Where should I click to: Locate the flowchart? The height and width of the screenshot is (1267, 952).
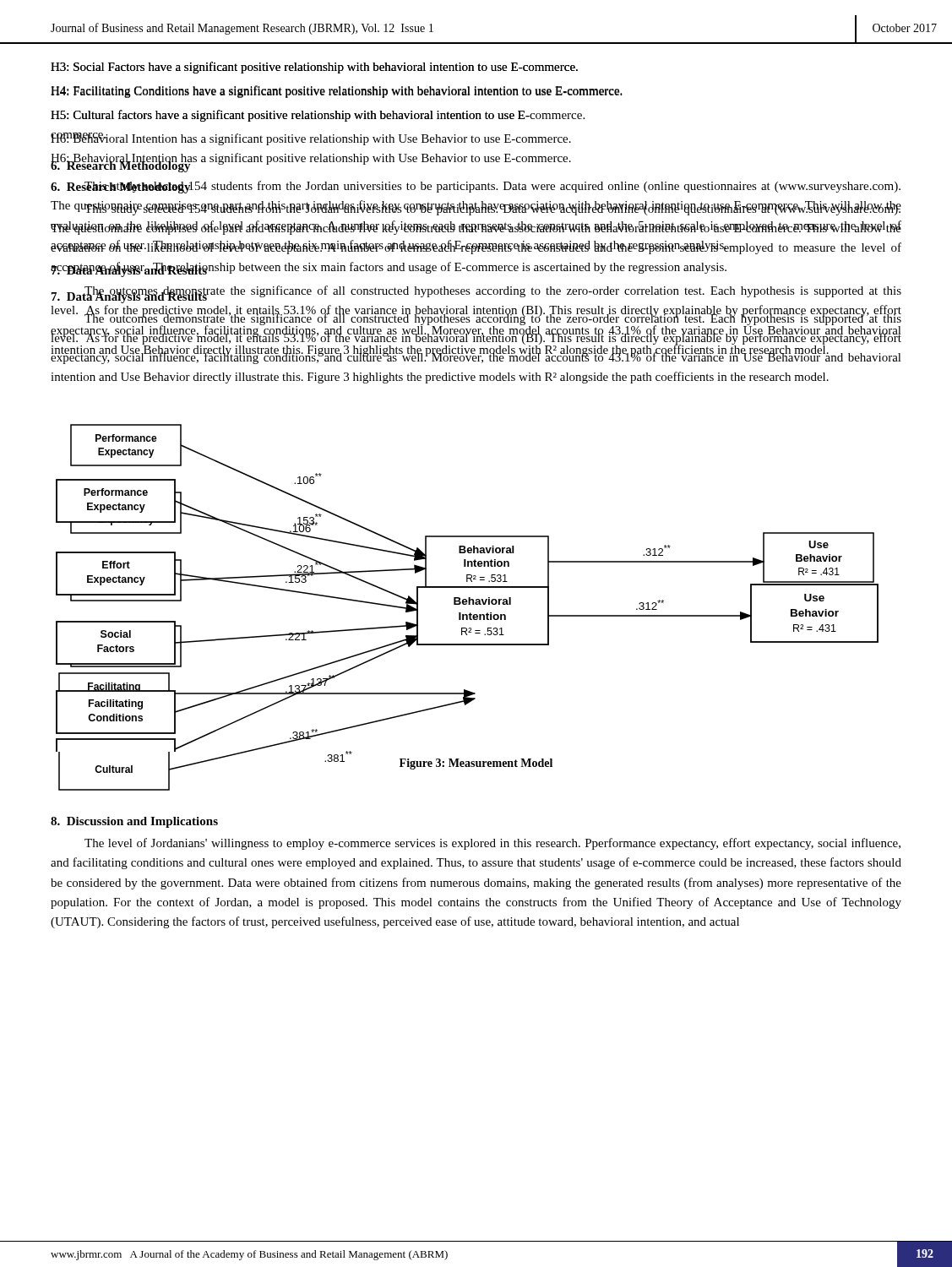[476, 616]
